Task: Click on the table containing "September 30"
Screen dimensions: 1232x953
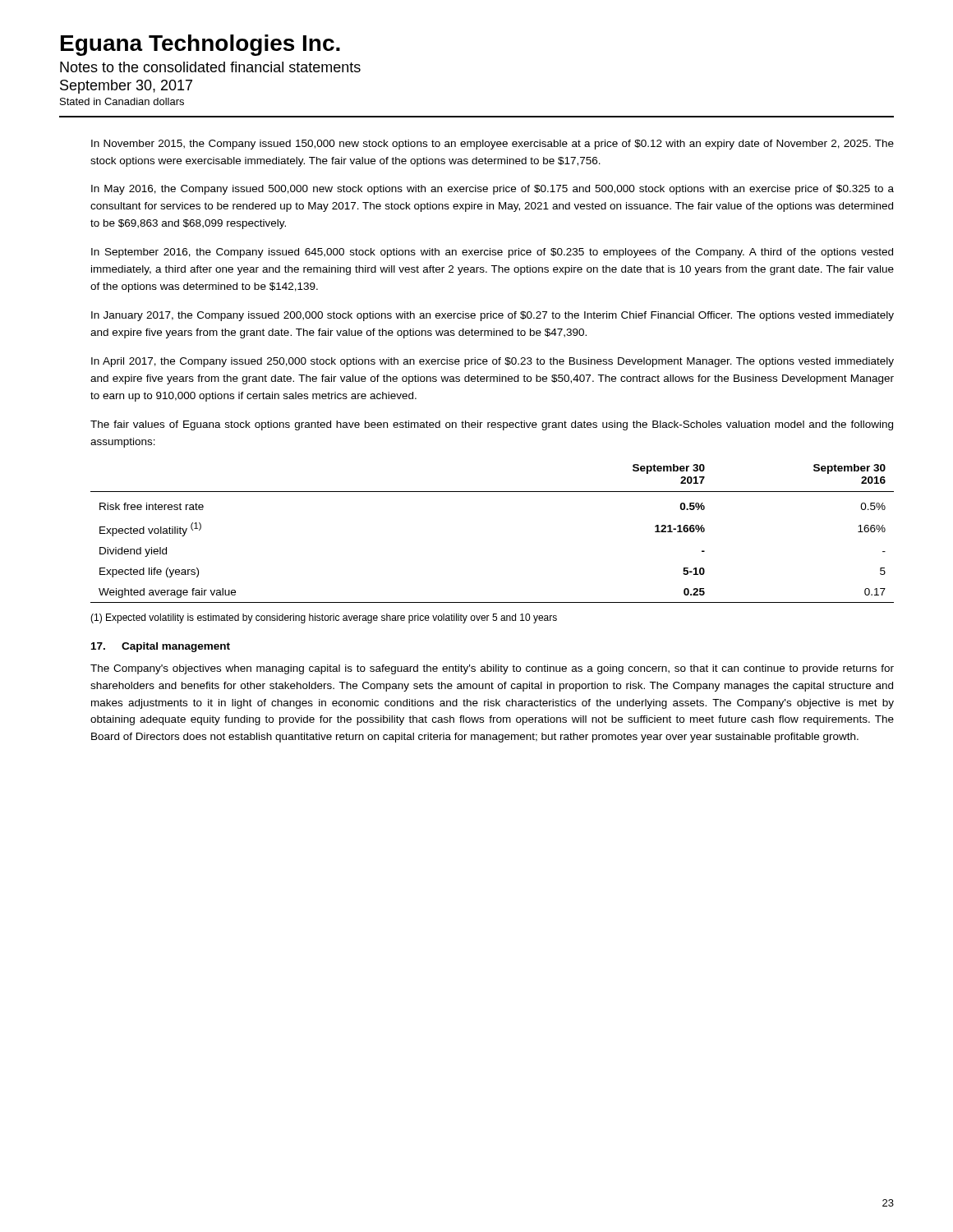Action: [x=492, y=531]
